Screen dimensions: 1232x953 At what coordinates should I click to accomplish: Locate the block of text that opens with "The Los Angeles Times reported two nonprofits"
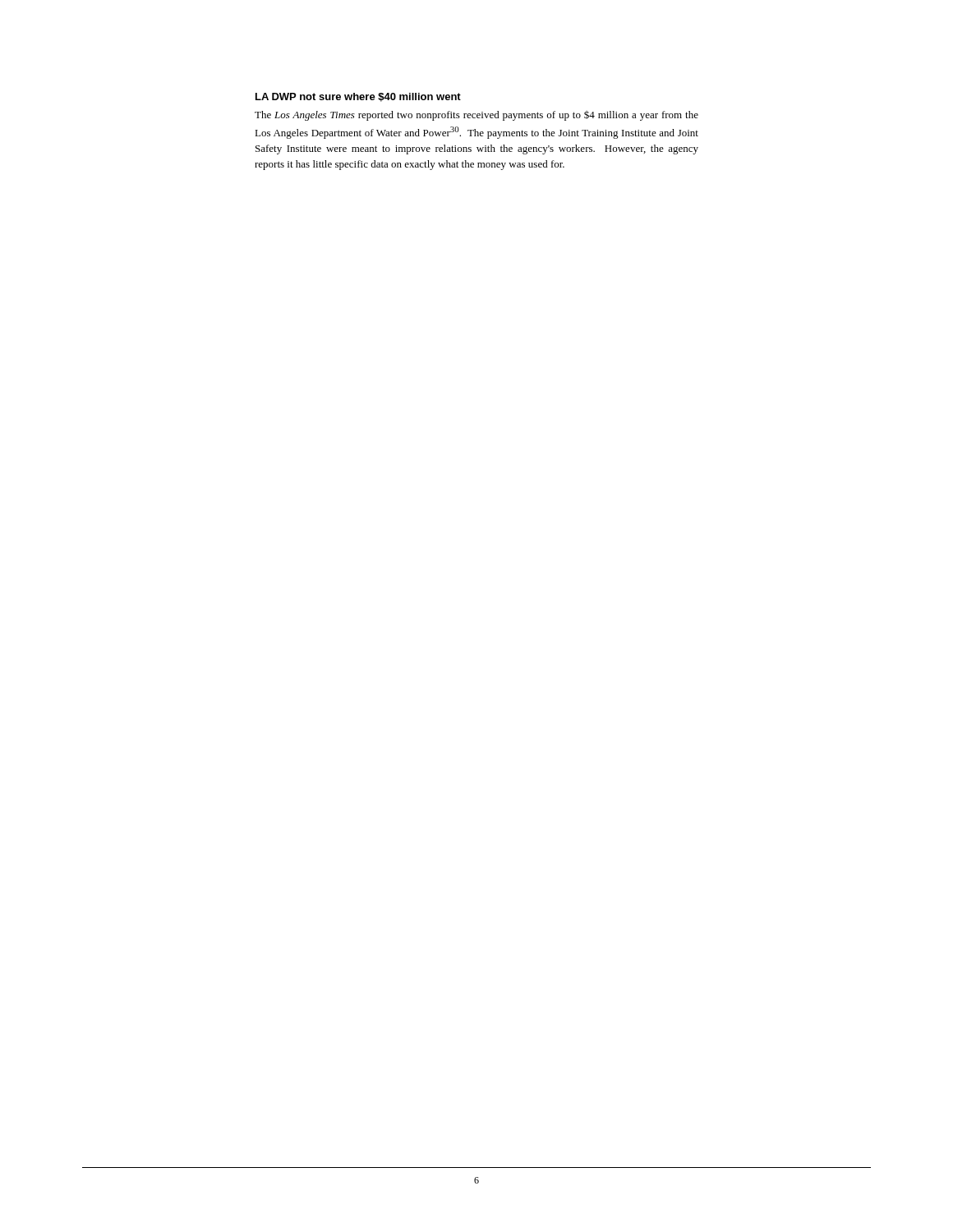[x=476, y=139]
